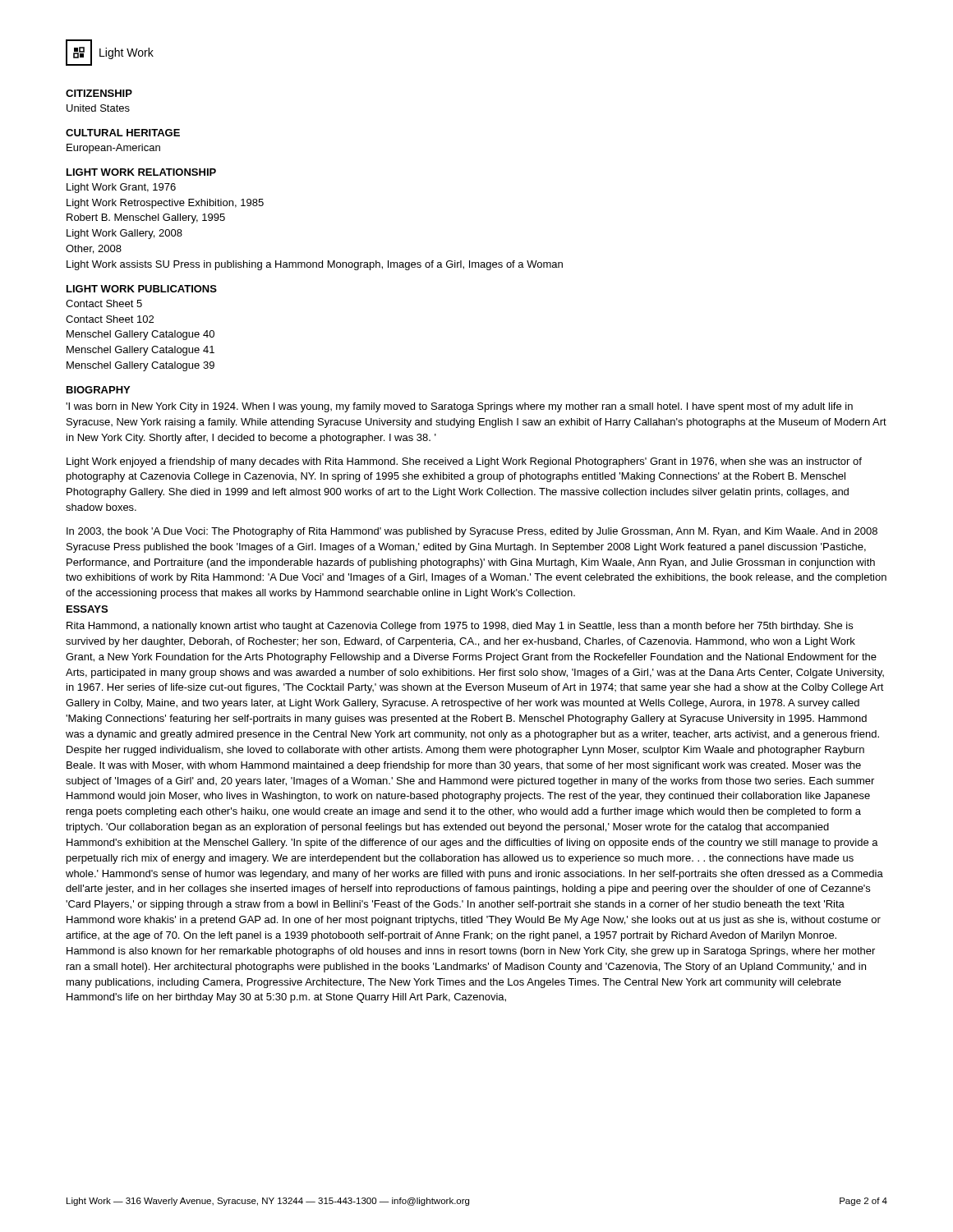Click on the region starting "Menschel Gallery Catalogue 39"

tap(140, 365)
